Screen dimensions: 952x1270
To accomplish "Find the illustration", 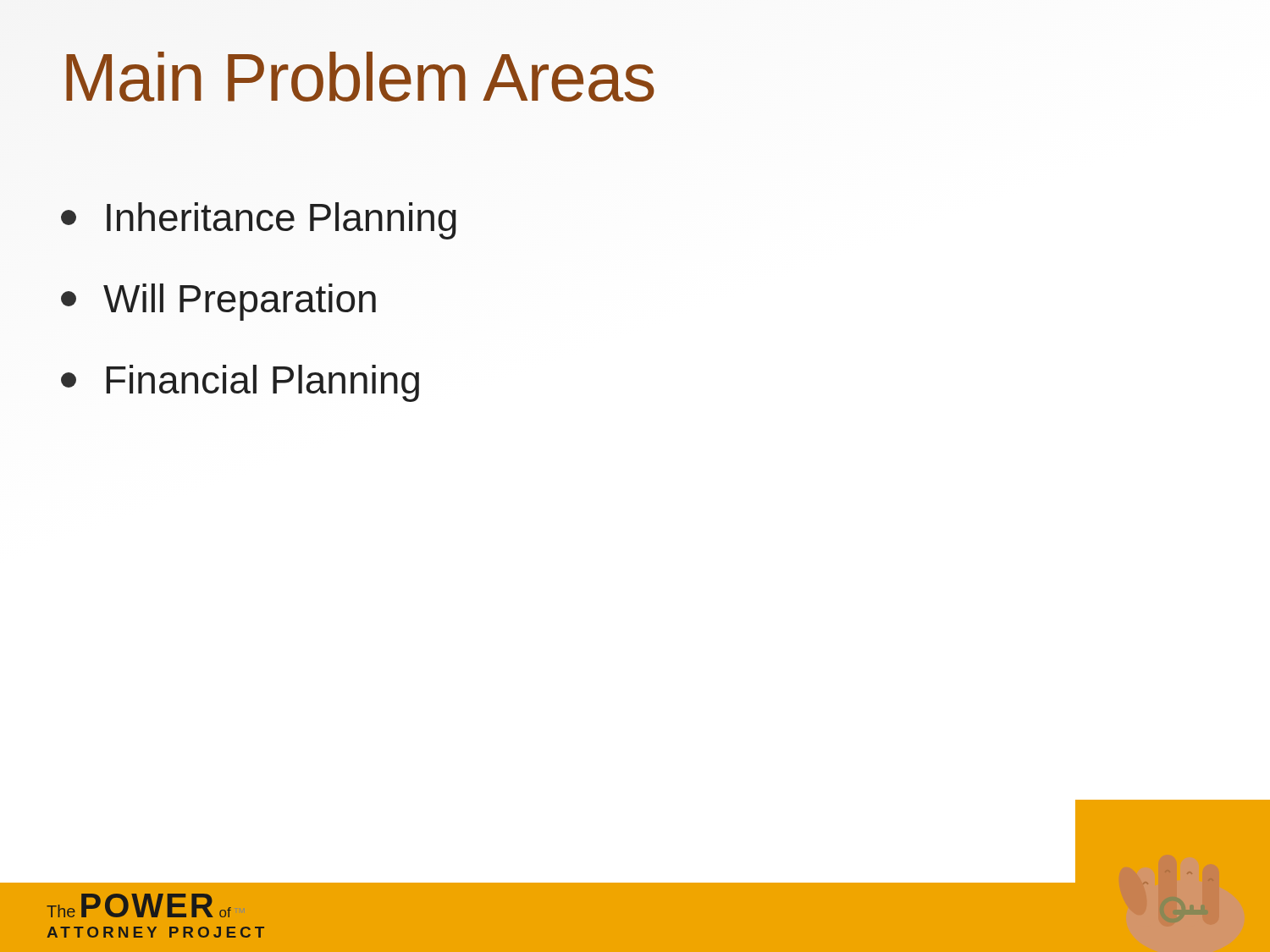I will [x=1173, y=876].
